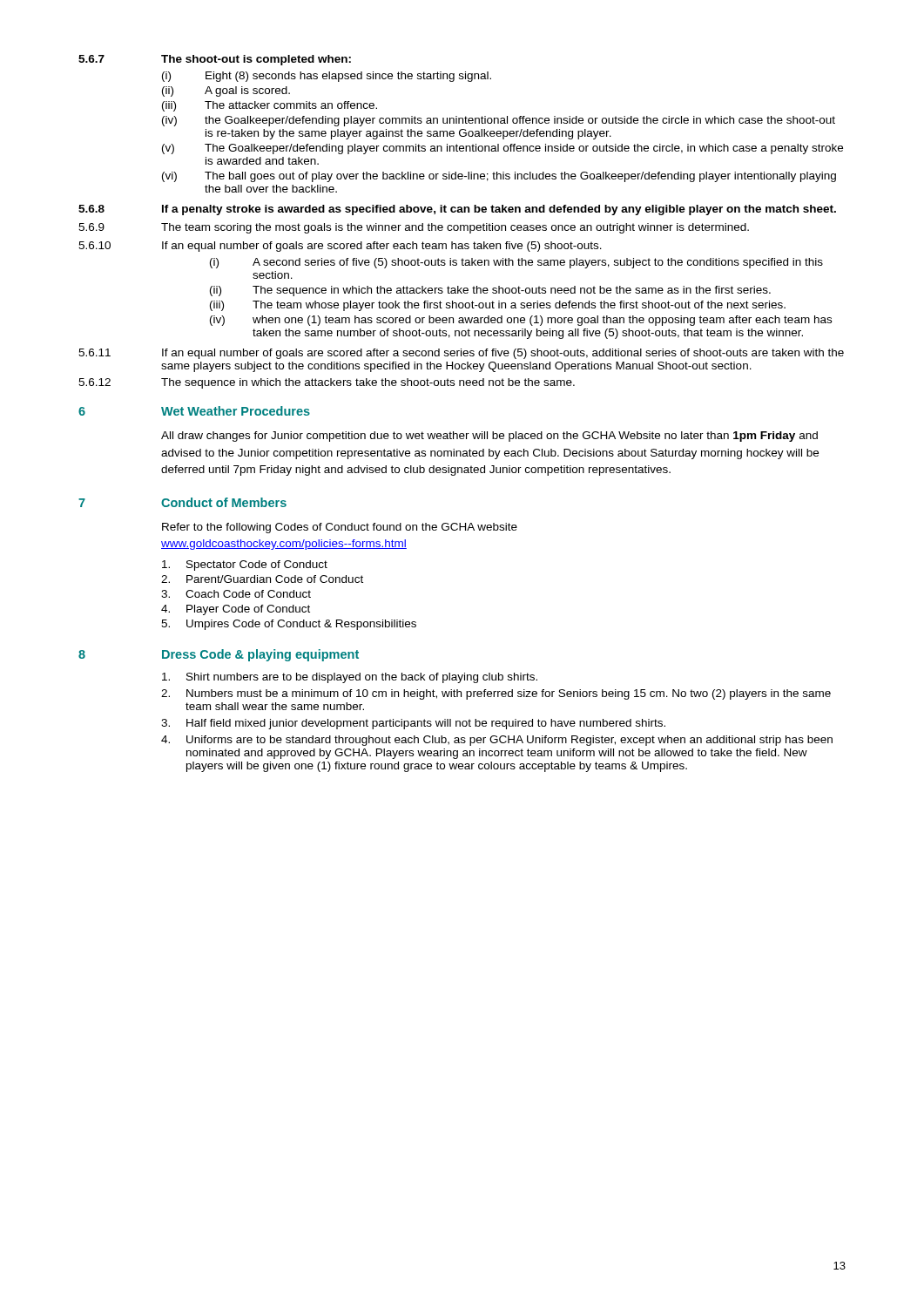Viewport: 924px width, 1307px height.
Task: Find the block on this page that starts "4. Player Code of"
Action: (236, 610)
